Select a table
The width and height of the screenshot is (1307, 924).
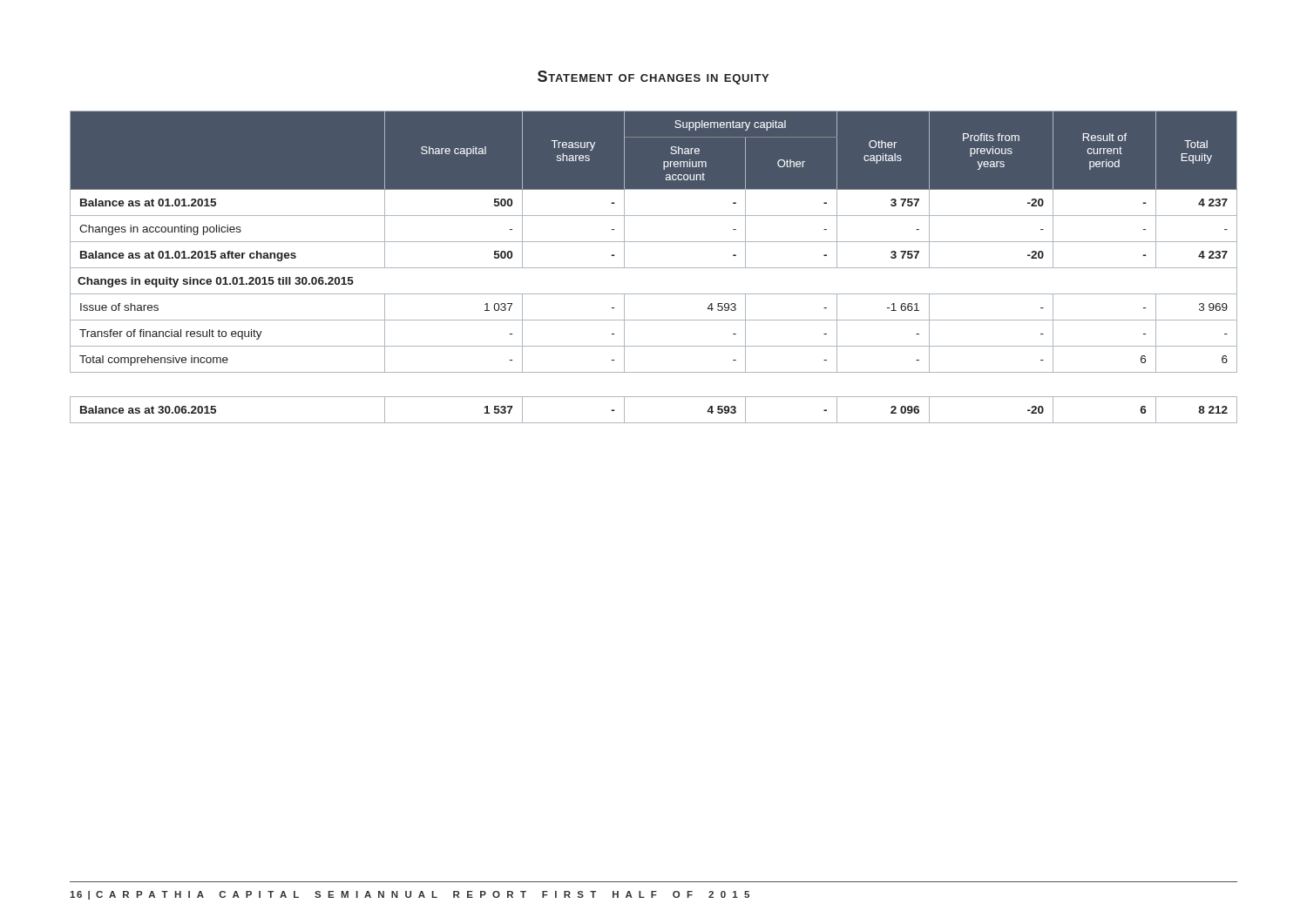click(654, 267)
